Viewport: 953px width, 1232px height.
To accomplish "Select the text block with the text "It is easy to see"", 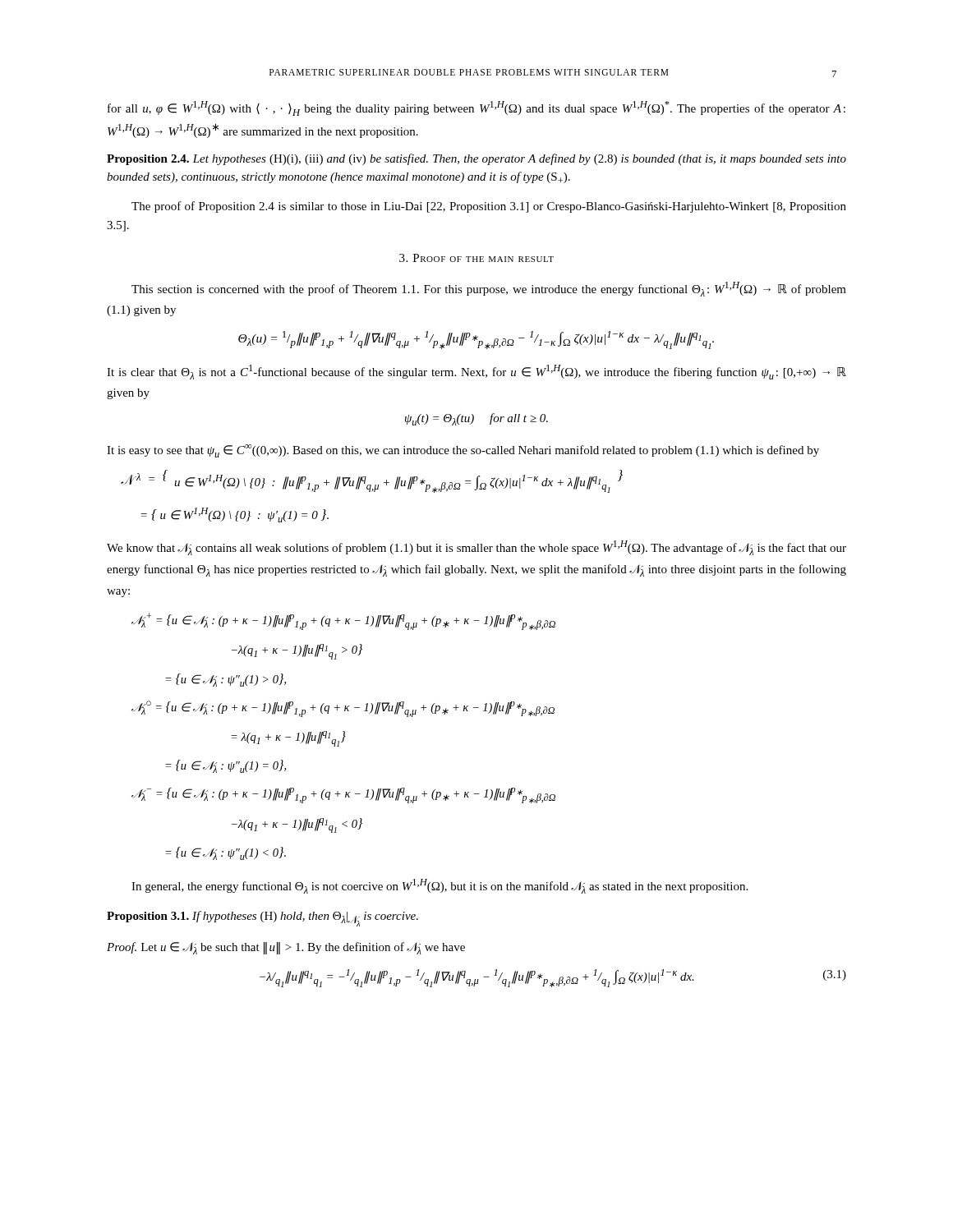I will coord(463,450).
